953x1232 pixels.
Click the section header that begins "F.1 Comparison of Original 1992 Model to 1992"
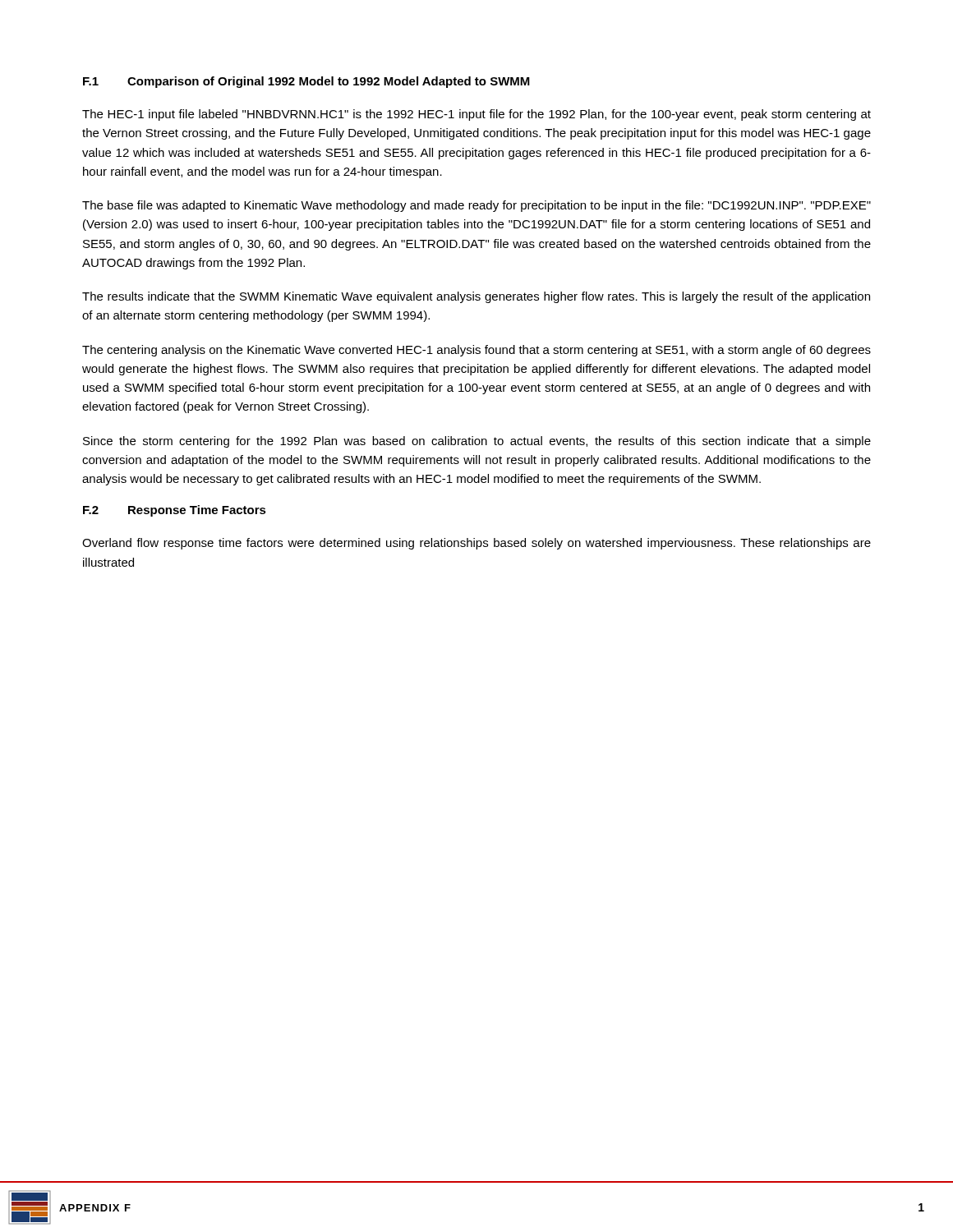point(306,81)
